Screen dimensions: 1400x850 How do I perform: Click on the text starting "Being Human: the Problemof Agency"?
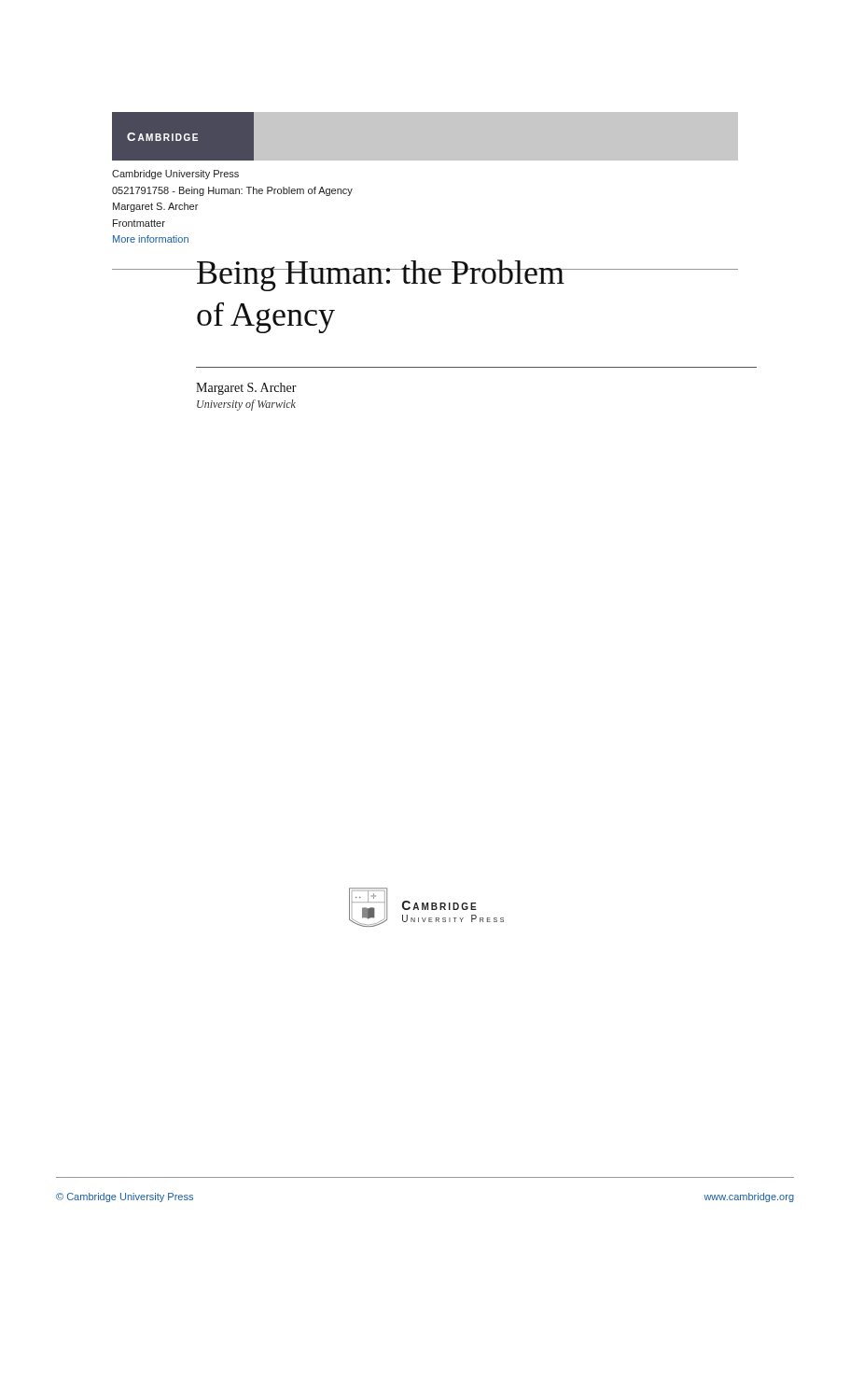coord(476,294)
